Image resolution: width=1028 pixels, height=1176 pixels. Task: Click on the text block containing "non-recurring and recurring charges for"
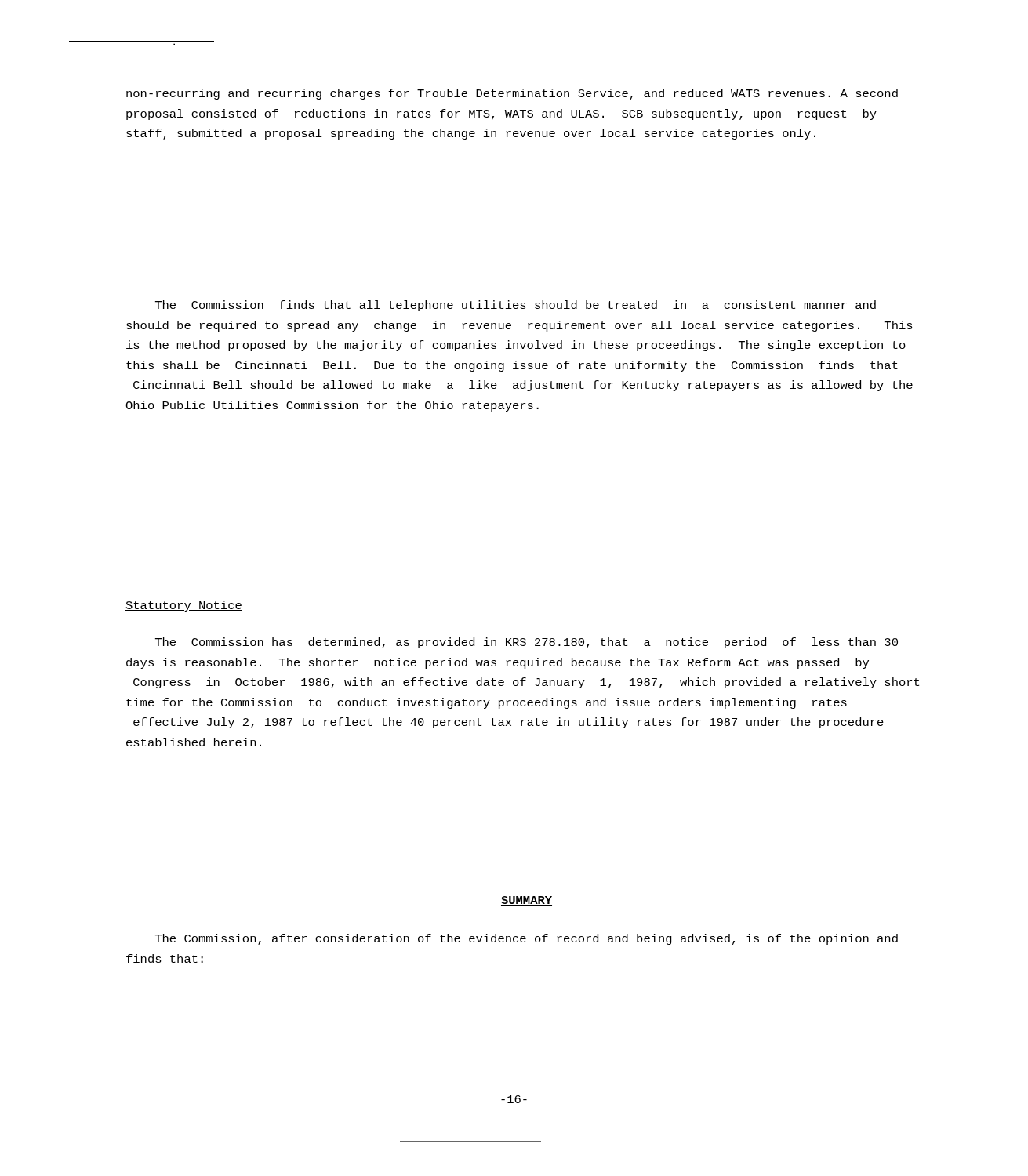tap(512, 114)
